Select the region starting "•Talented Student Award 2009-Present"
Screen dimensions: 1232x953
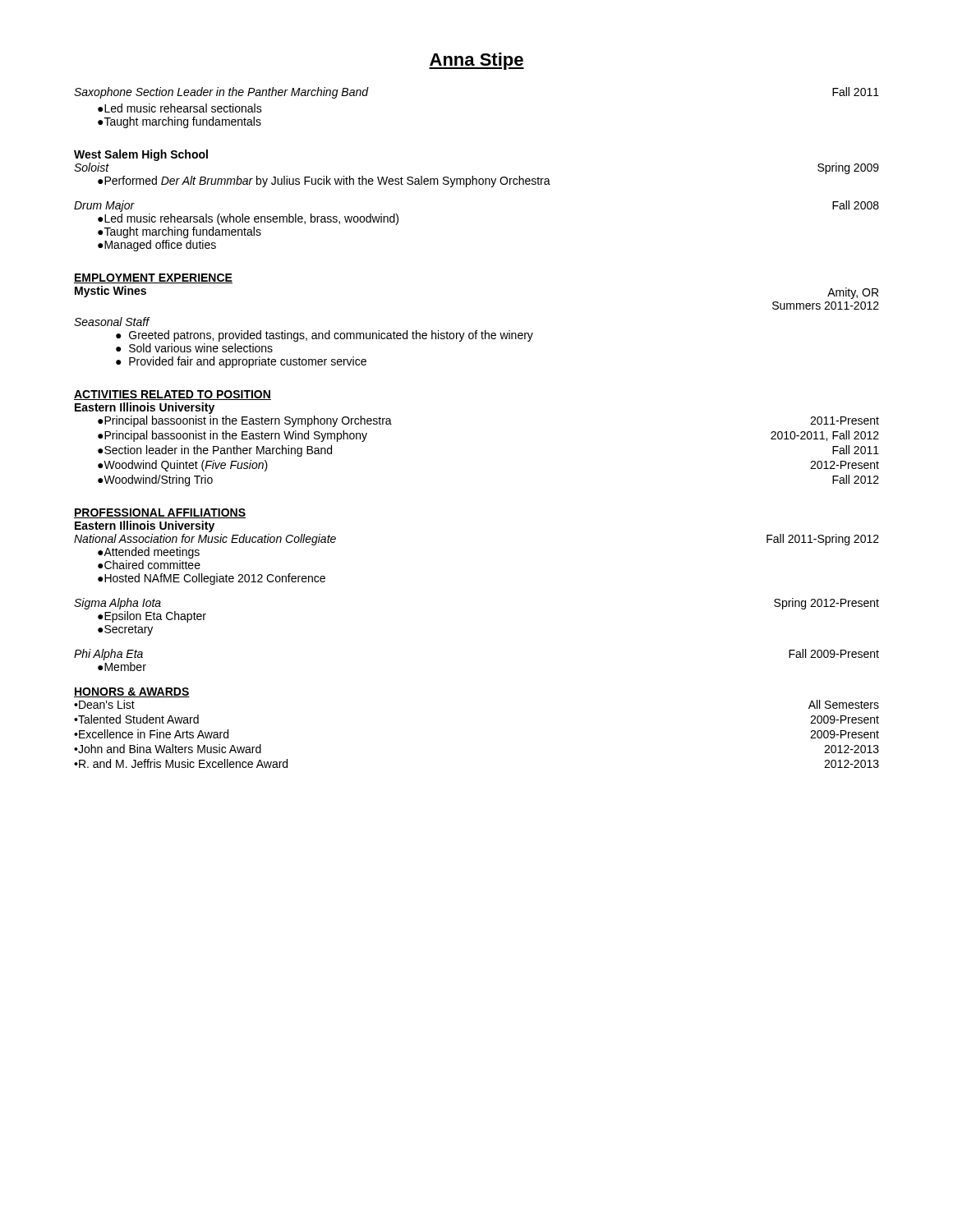(x=140, y=719)
